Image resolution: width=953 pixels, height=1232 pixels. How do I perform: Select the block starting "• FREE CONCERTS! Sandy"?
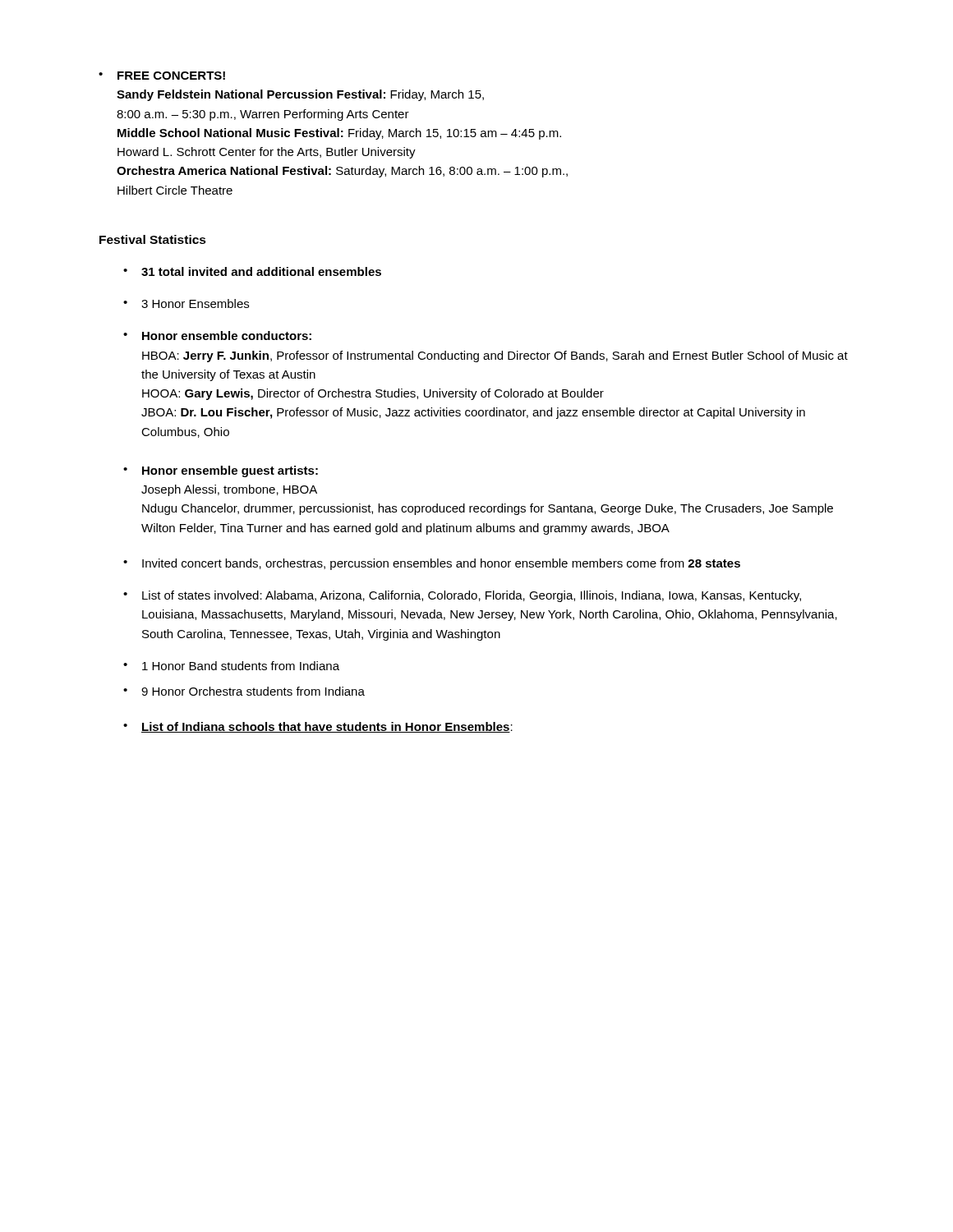pos(476,133)
